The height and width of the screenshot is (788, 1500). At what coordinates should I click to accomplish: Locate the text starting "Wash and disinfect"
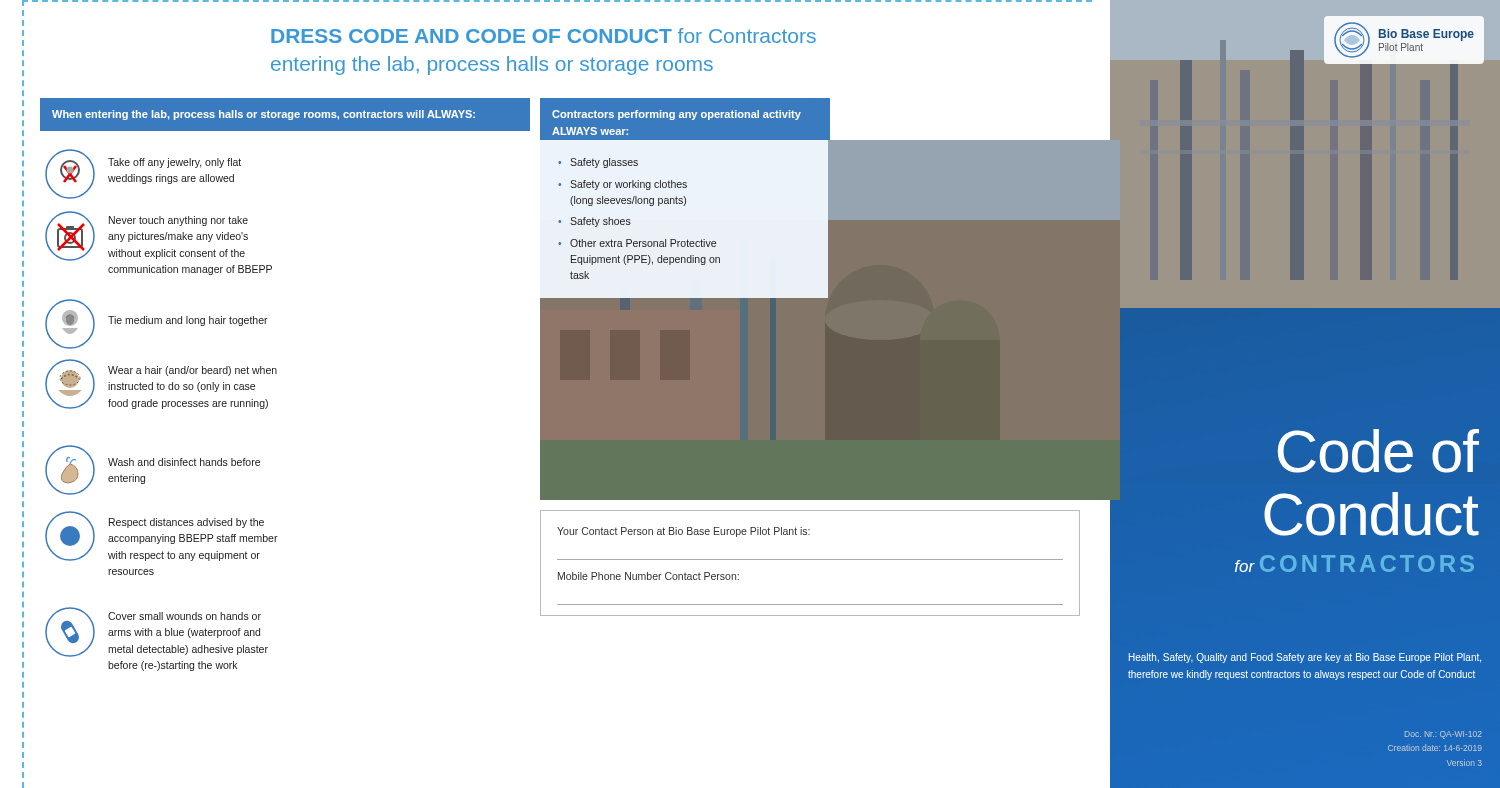(152, 470)
